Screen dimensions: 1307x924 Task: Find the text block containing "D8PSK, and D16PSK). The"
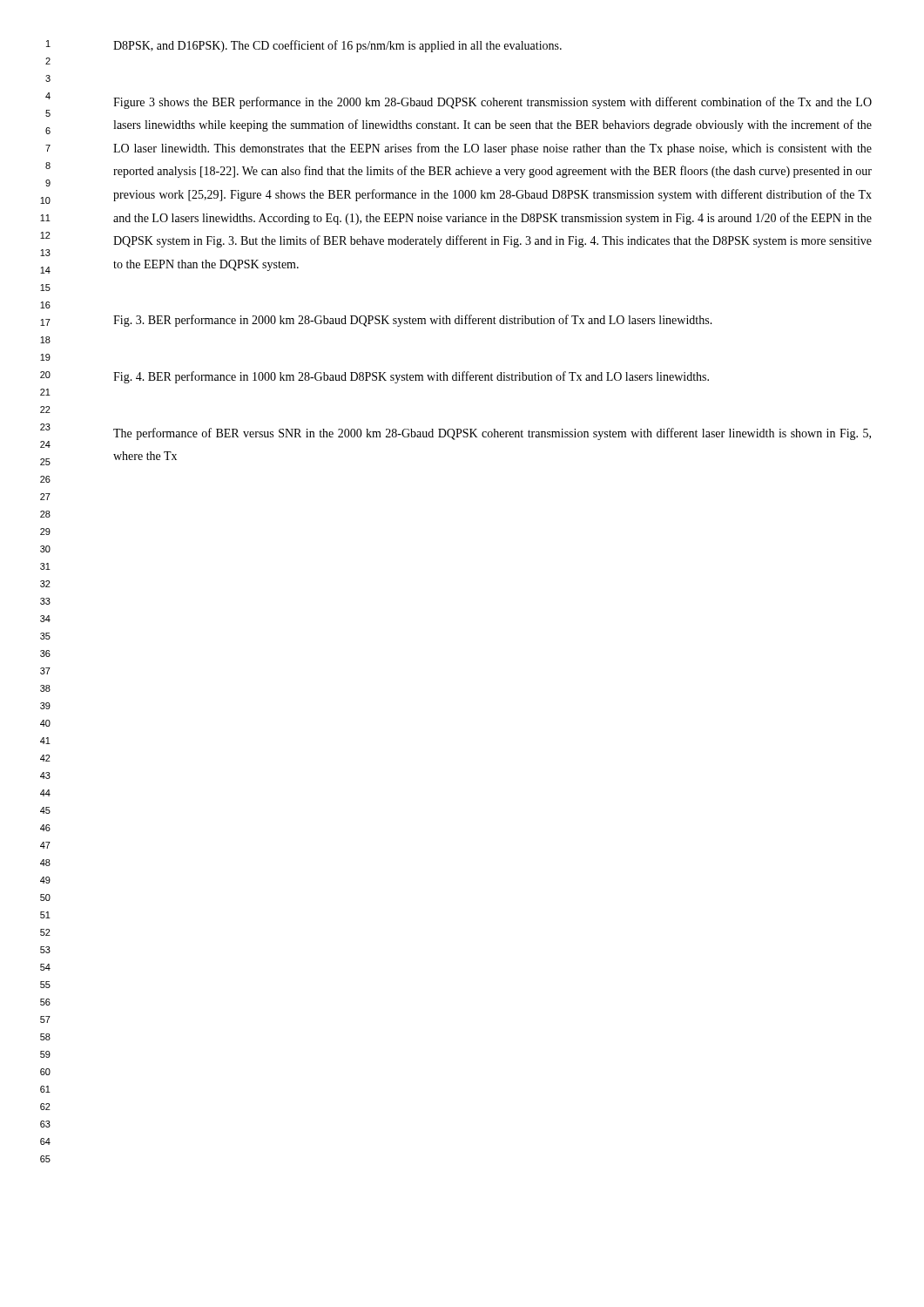click(x=338, y=46)
